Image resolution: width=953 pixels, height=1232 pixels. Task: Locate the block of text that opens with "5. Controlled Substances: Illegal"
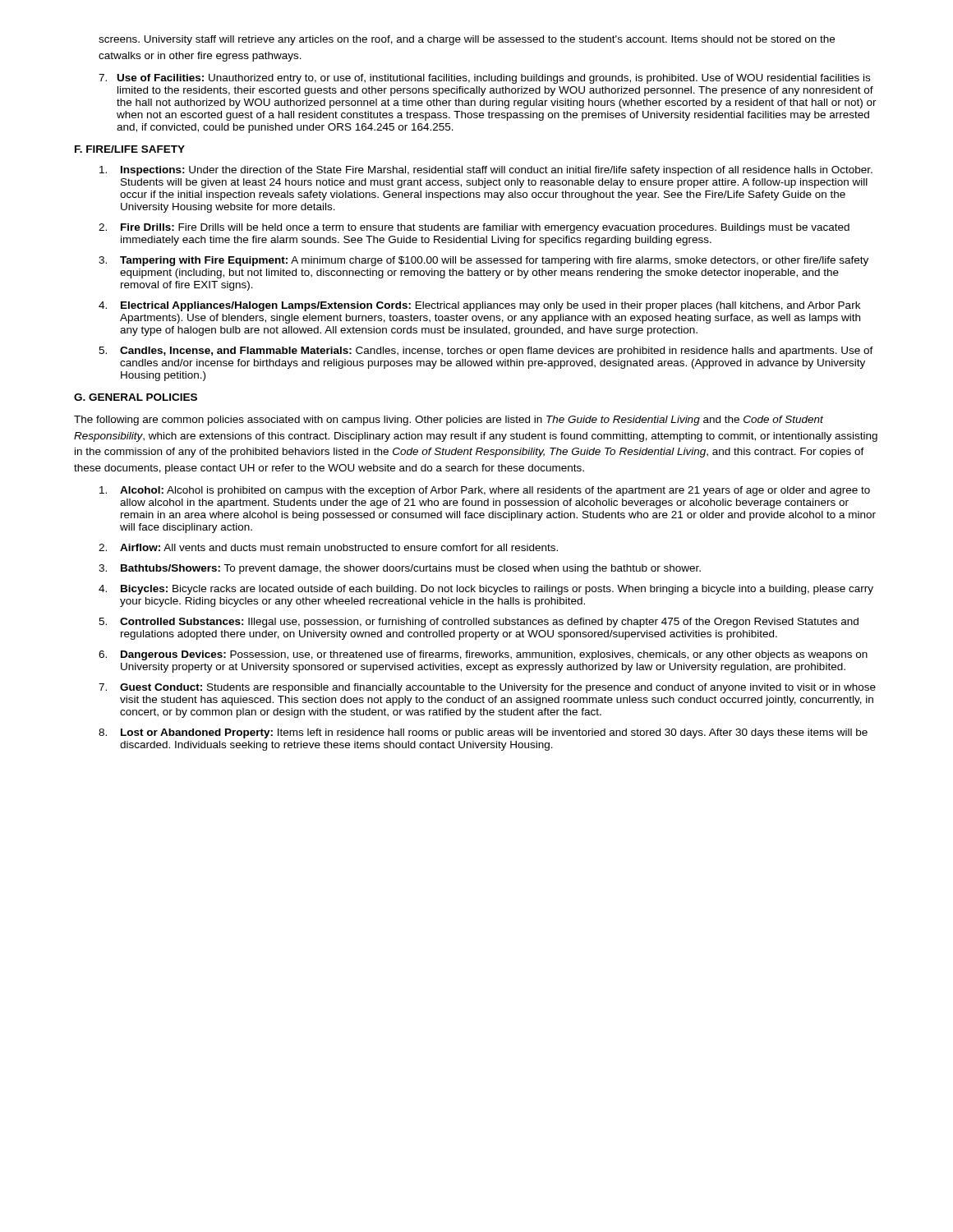click(489, 628)
